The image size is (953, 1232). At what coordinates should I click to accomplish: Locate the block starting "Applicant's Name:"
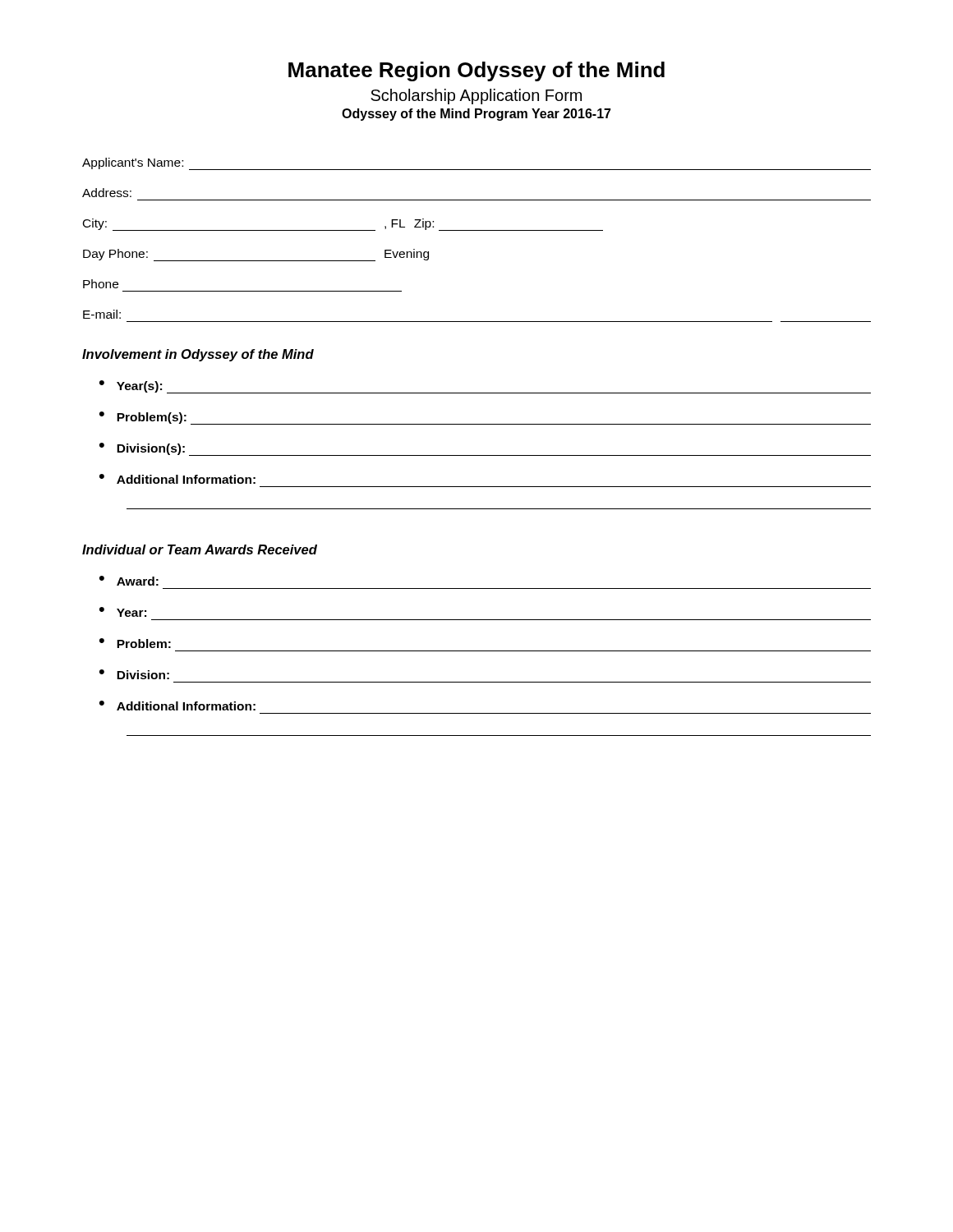click(476, 162)
